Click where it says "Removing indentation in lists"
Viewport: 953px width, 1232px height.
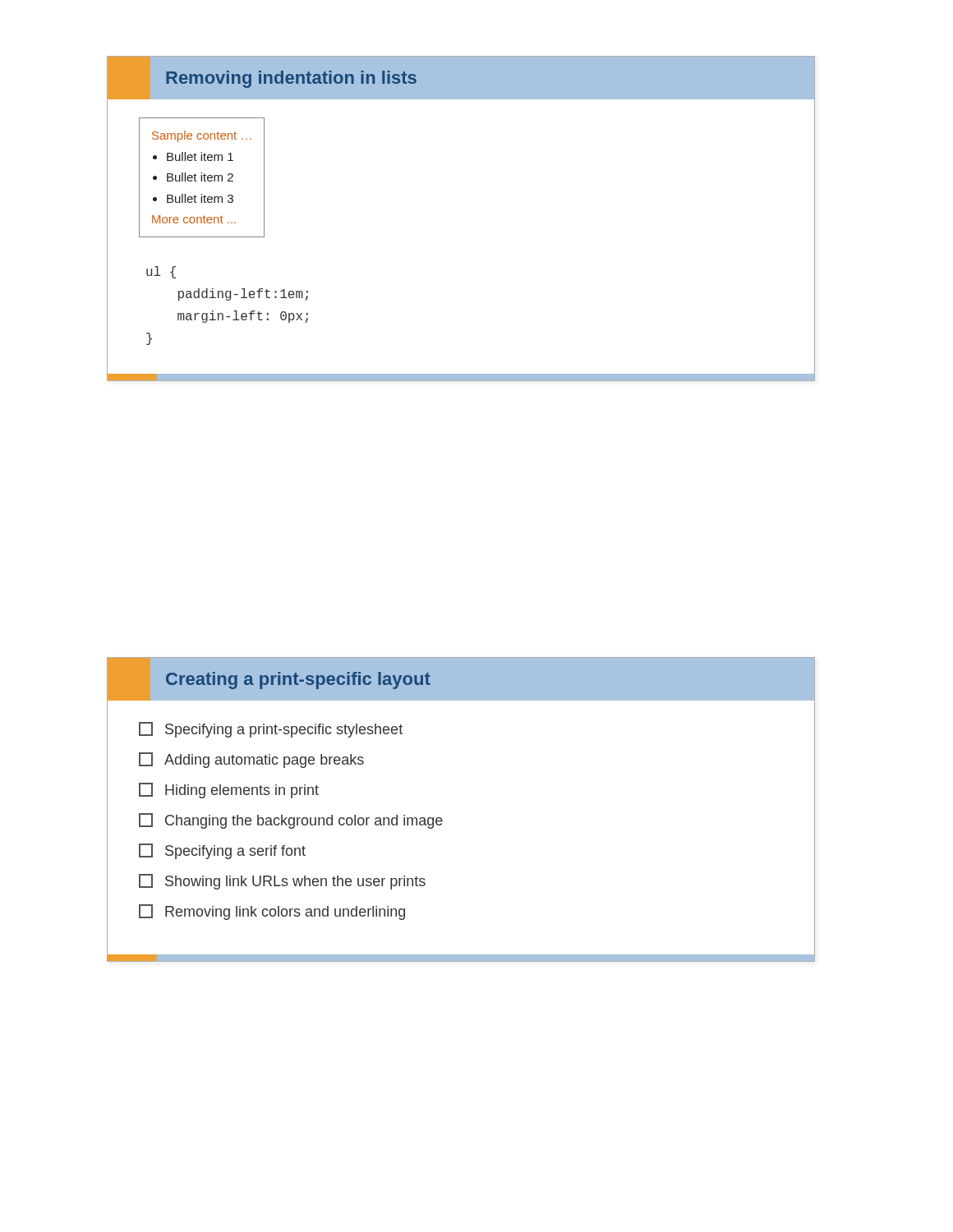tap(291, 78)
